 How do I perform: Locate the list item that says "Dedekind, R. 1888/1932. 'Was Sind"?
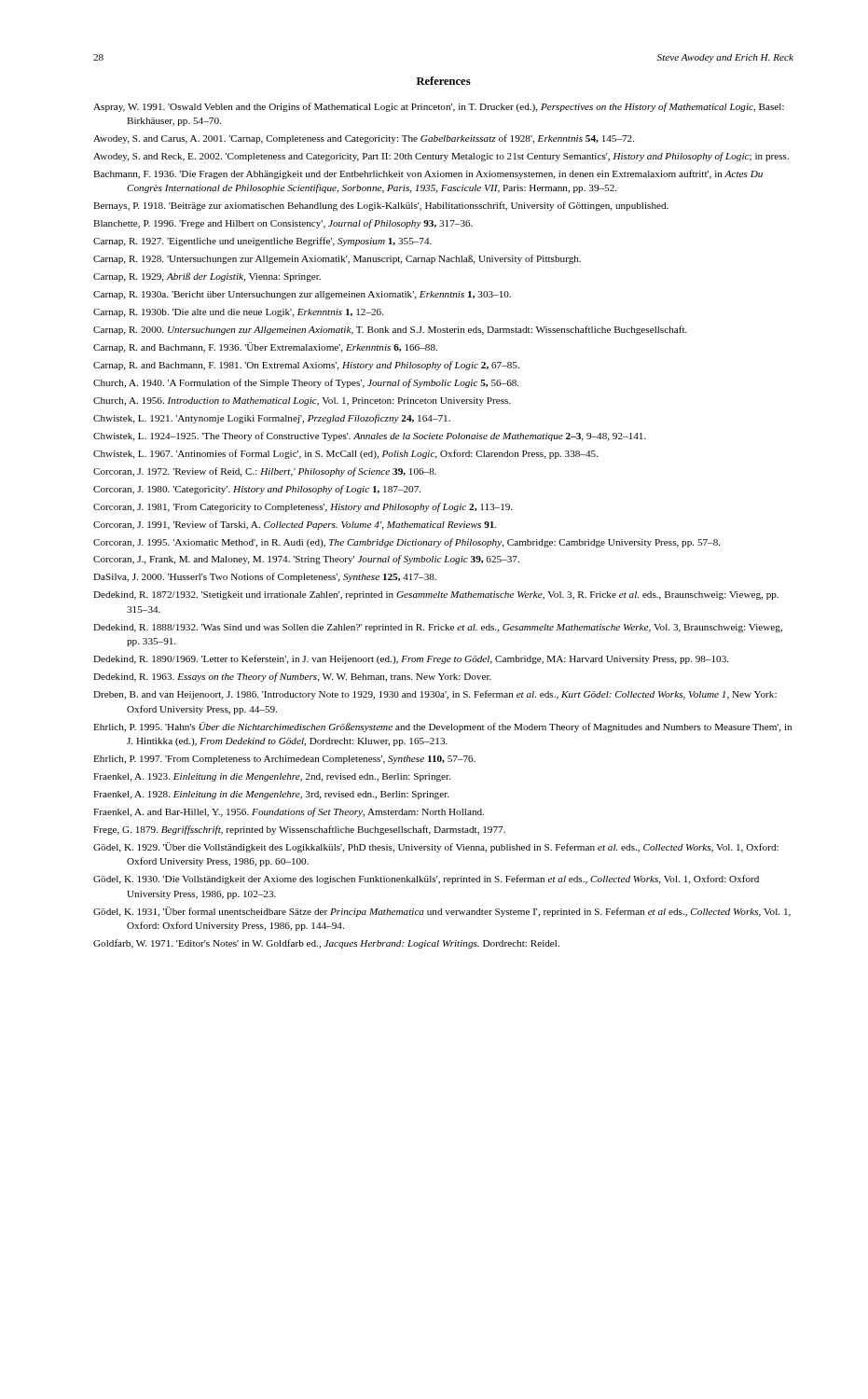438,634
